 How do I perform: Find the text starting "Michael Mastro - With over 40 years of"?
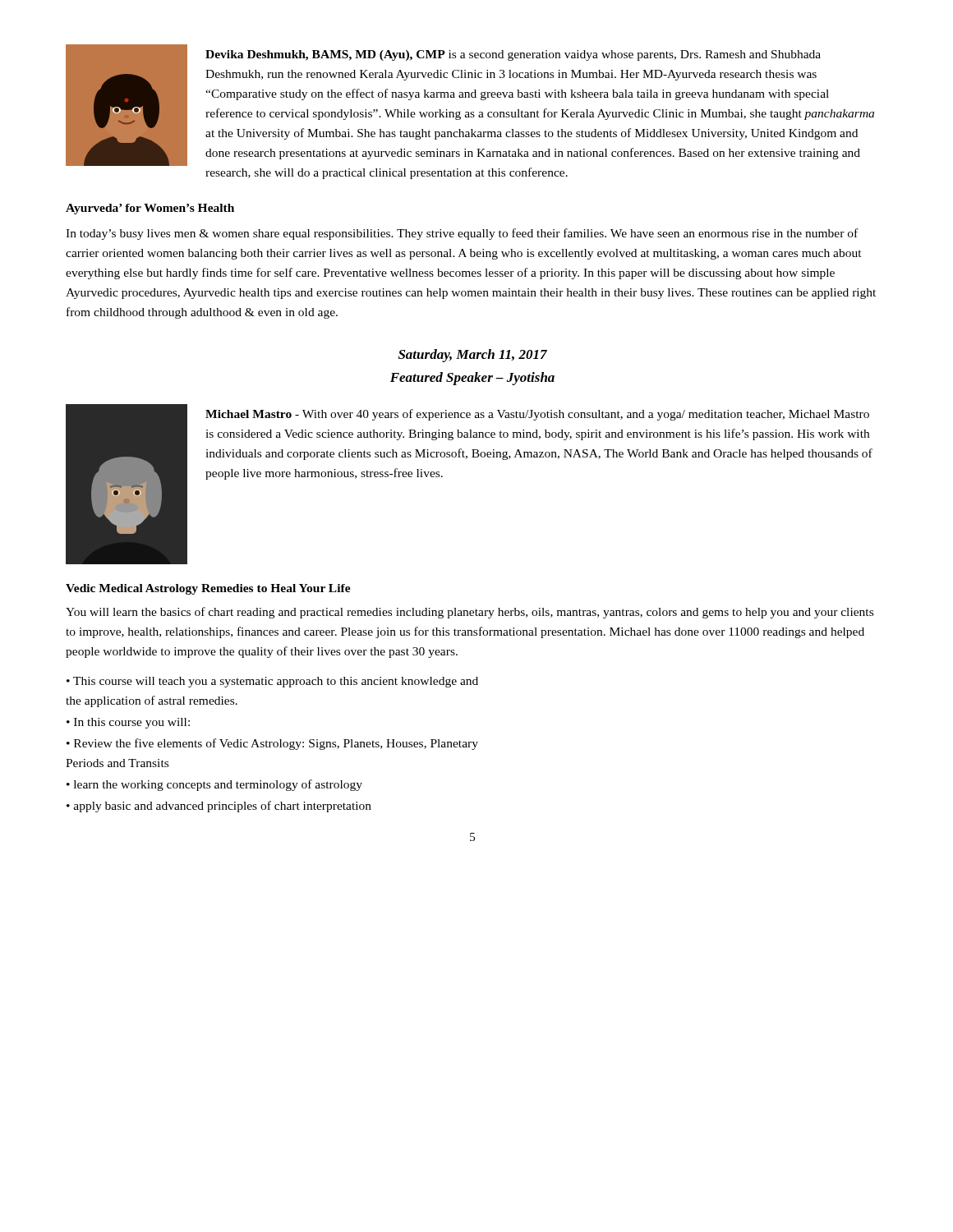pyautogui.click(x=539, y=443)
